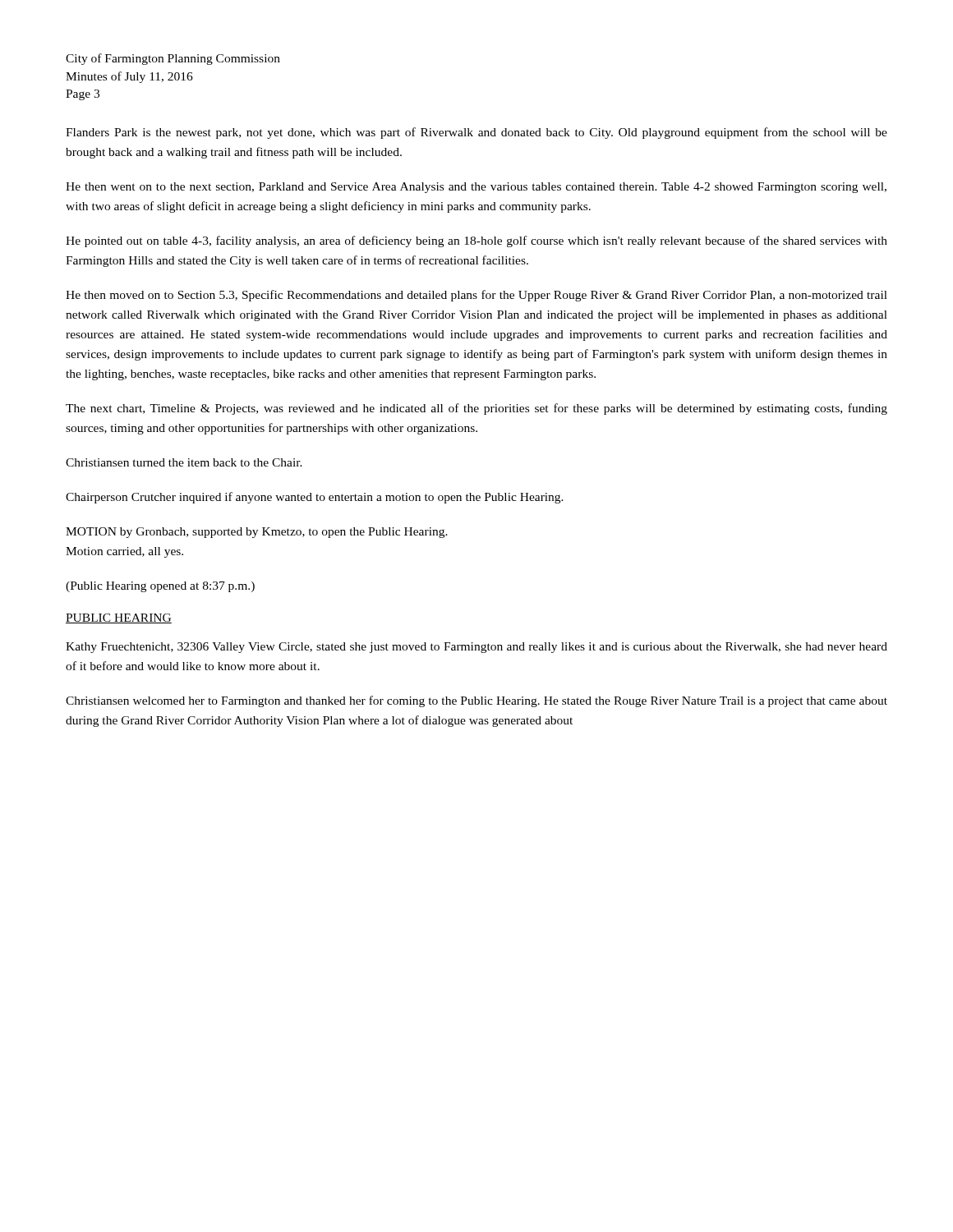Point to the block beginning "The next chart, Timeline &"

(476, 418)
